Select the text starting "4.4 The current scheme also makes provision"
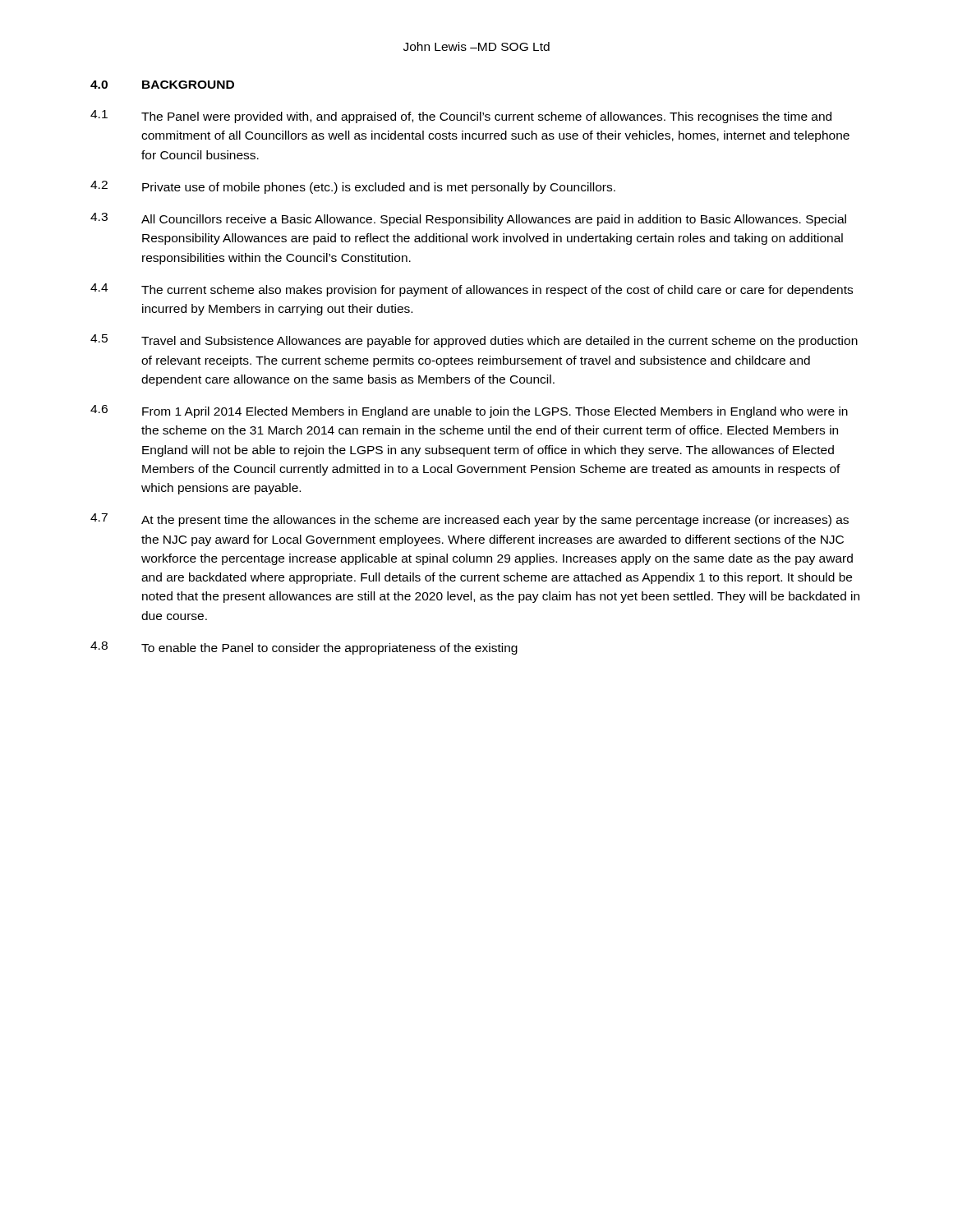This screenshot has height=1232, width=953. click(476, 299)
